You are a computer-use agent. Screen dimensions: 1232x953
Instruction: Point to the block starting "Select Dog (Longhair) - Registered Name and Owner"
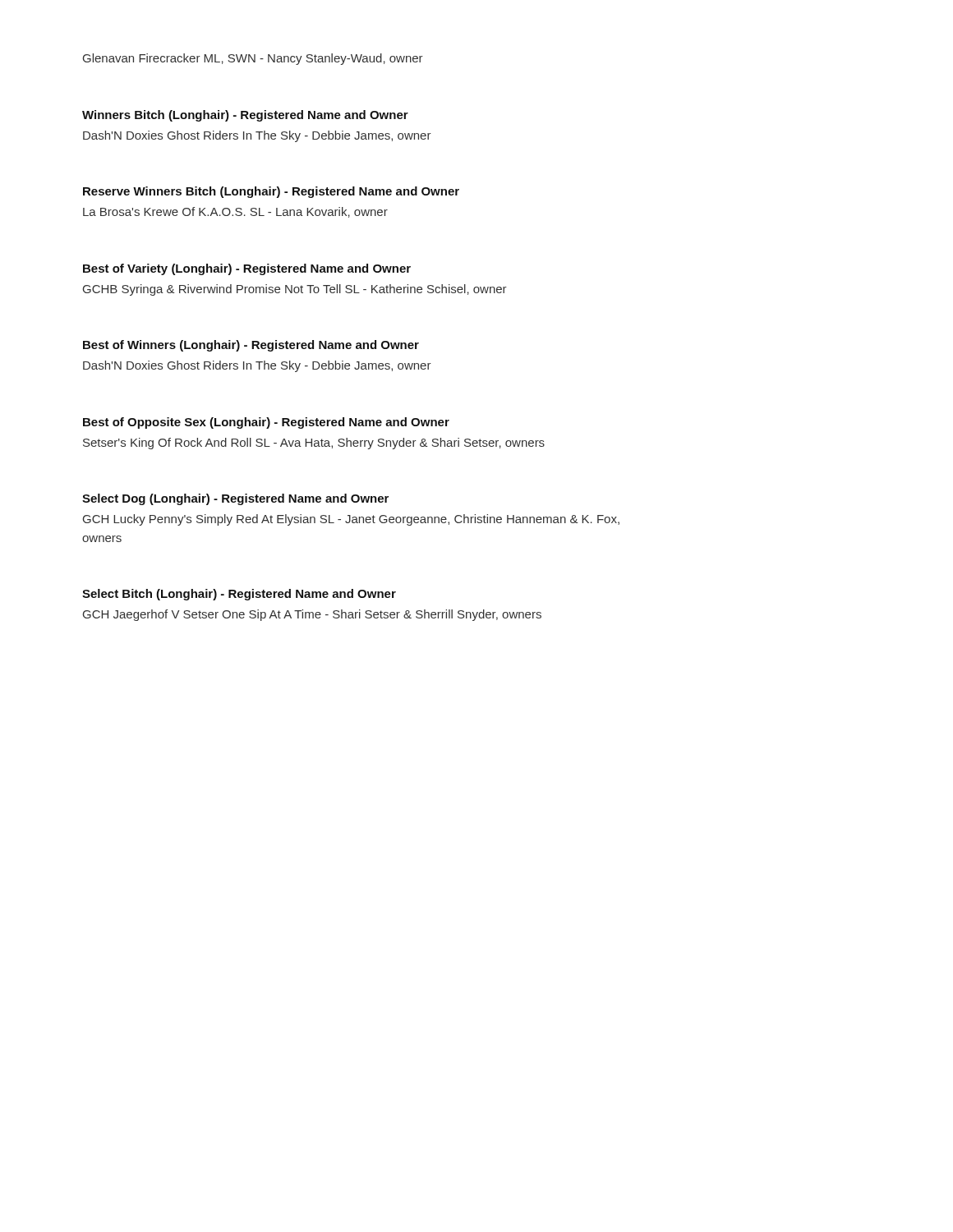coord(236,498)
